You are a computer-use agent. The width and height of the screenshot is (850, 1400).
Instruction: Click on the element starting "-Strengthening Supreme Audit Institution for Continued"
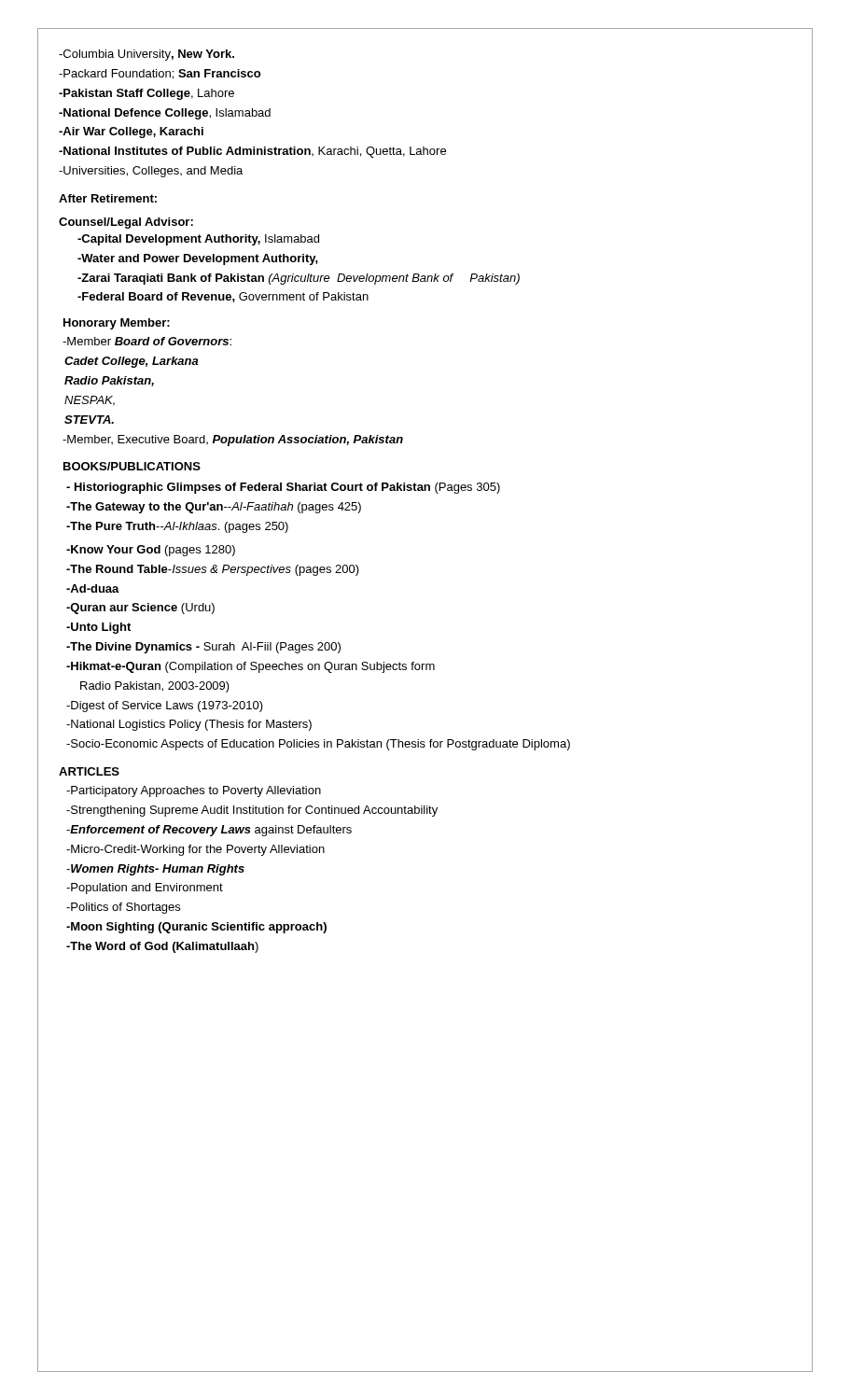[x=252, y=810]
